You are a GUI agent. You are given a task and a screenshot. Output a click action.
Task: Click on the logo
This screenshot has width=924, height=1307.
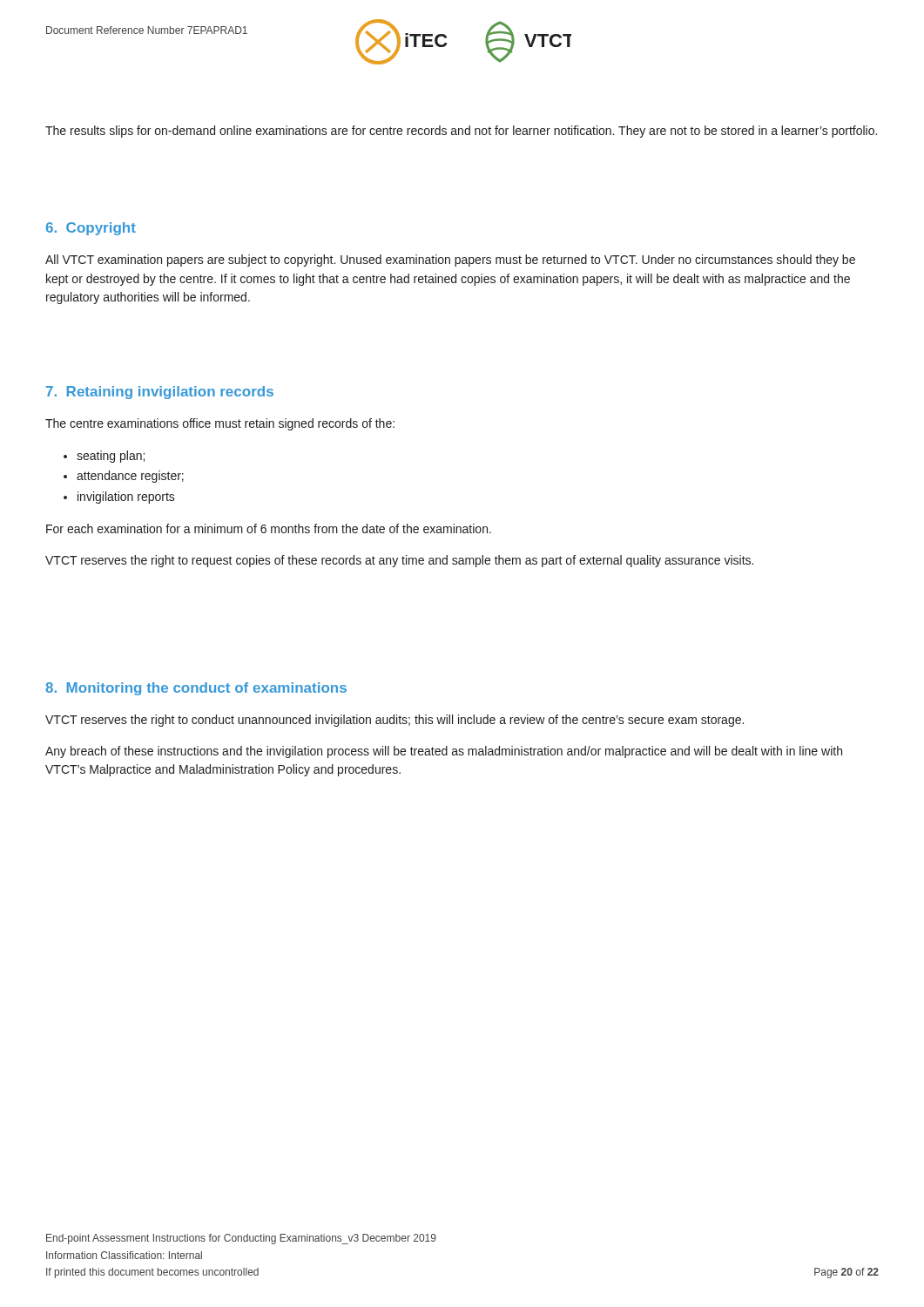point(462,42)
